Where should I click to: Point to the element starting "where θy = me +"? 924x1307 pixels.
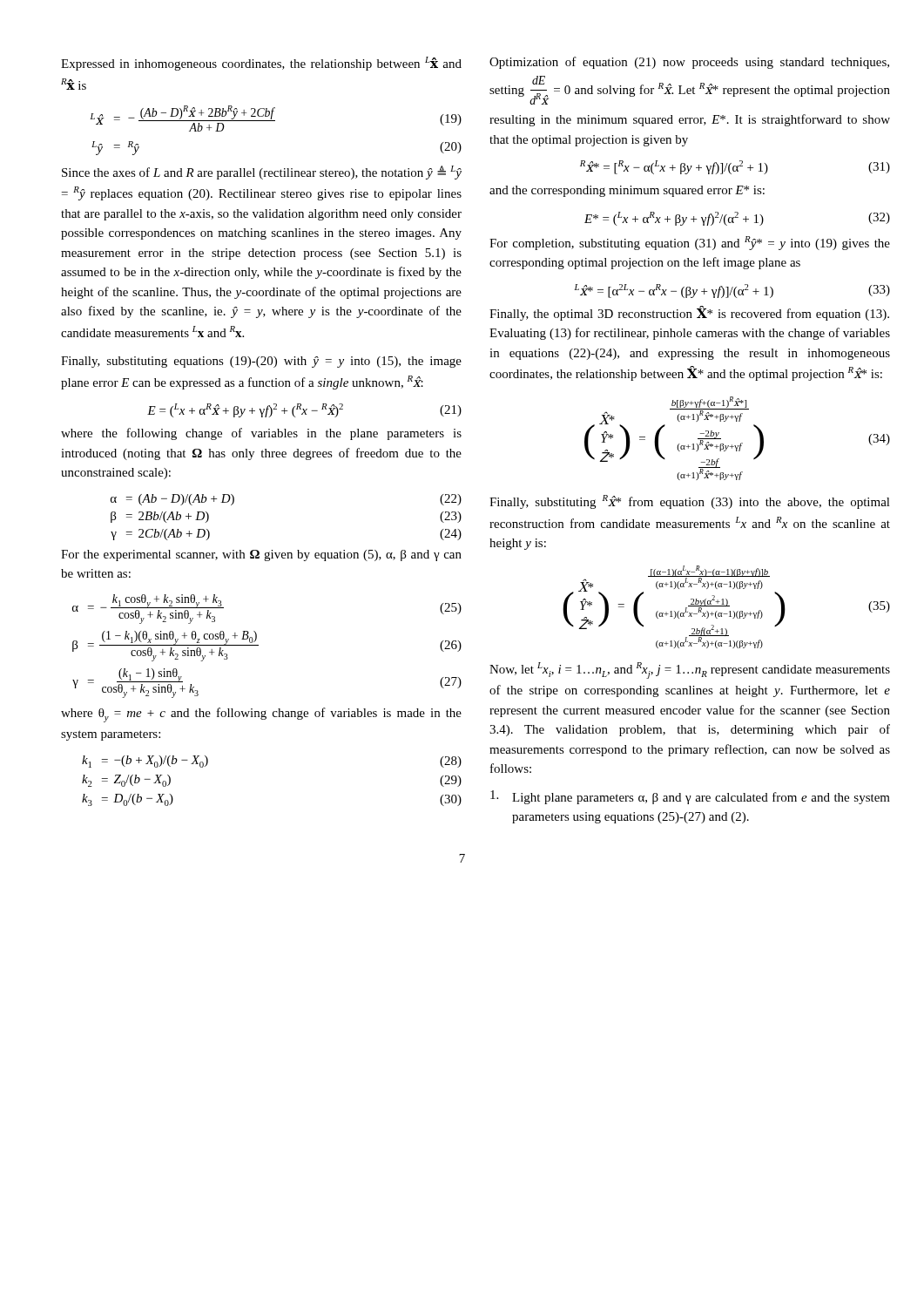(x=261, y=724)
